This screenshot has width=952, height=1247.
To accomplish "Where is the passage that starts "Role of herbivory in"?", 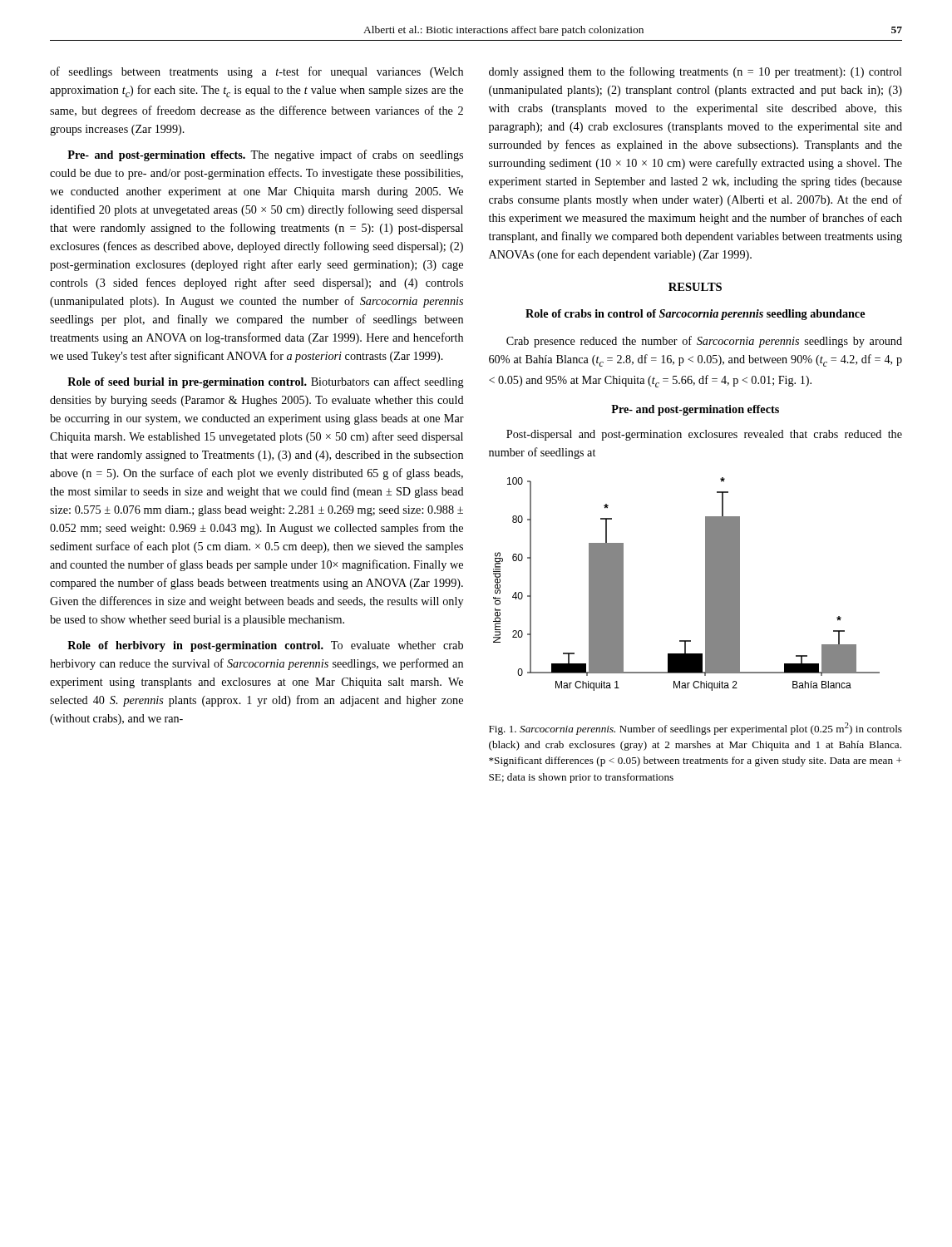I will point(257,682).
